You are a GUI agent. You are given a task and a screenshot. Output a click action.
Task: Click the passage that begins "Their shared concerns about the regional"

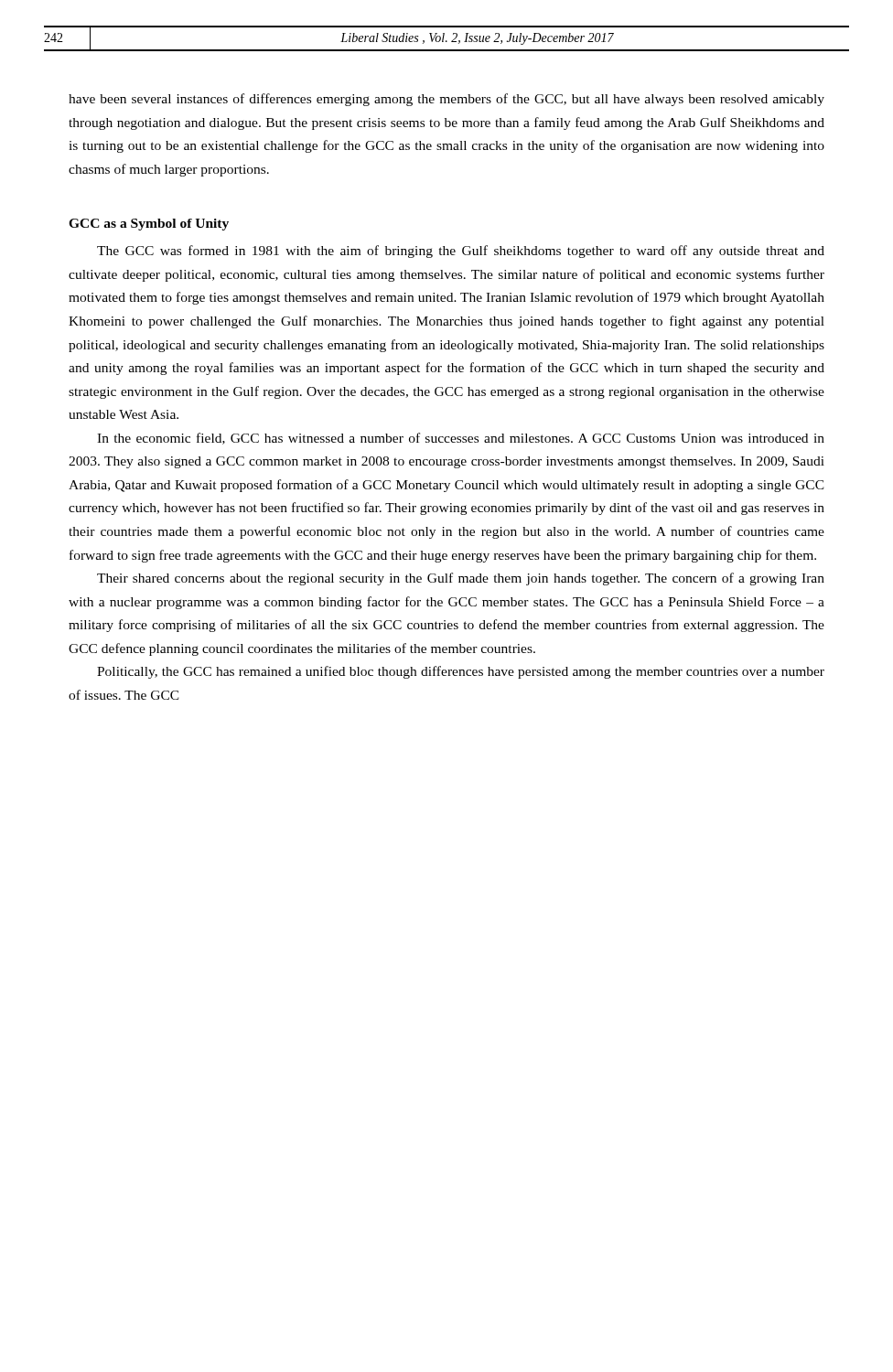click(446, 613)
